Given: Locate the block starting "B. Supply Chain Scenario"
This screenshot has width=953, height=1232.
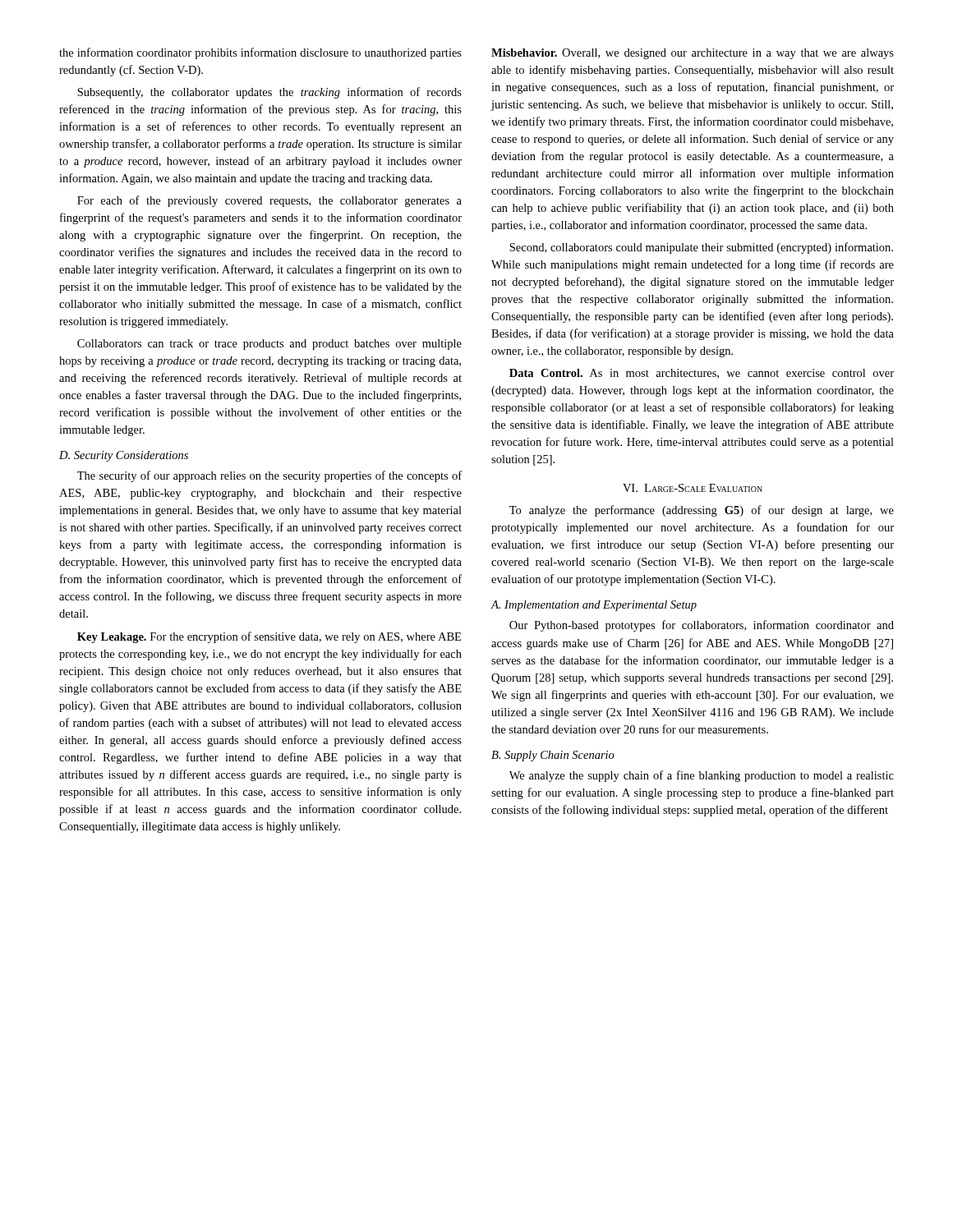Looking at the screenshot, I should (553, 756).
